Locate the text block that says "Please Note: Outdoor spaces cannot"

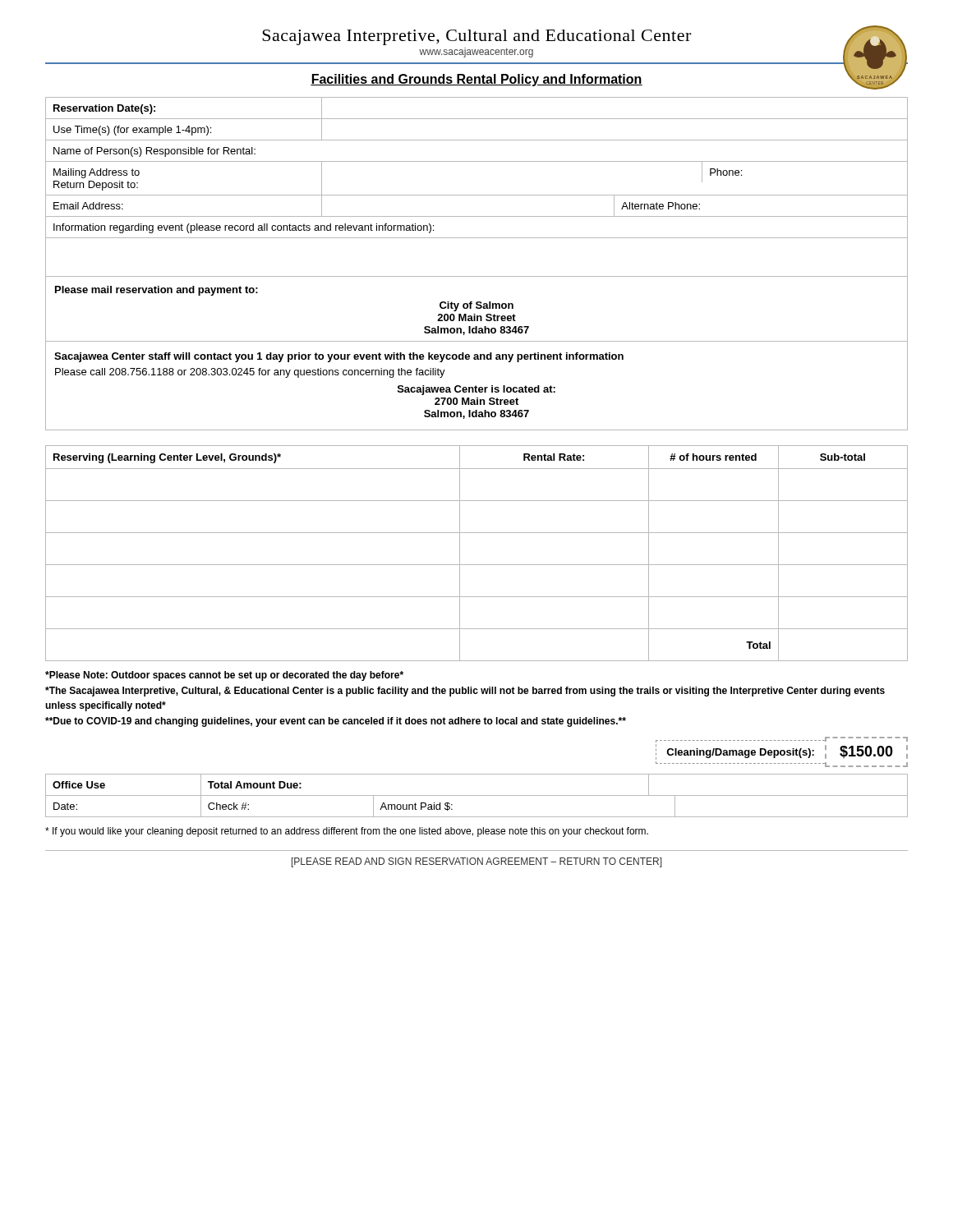tap(465, 698)
